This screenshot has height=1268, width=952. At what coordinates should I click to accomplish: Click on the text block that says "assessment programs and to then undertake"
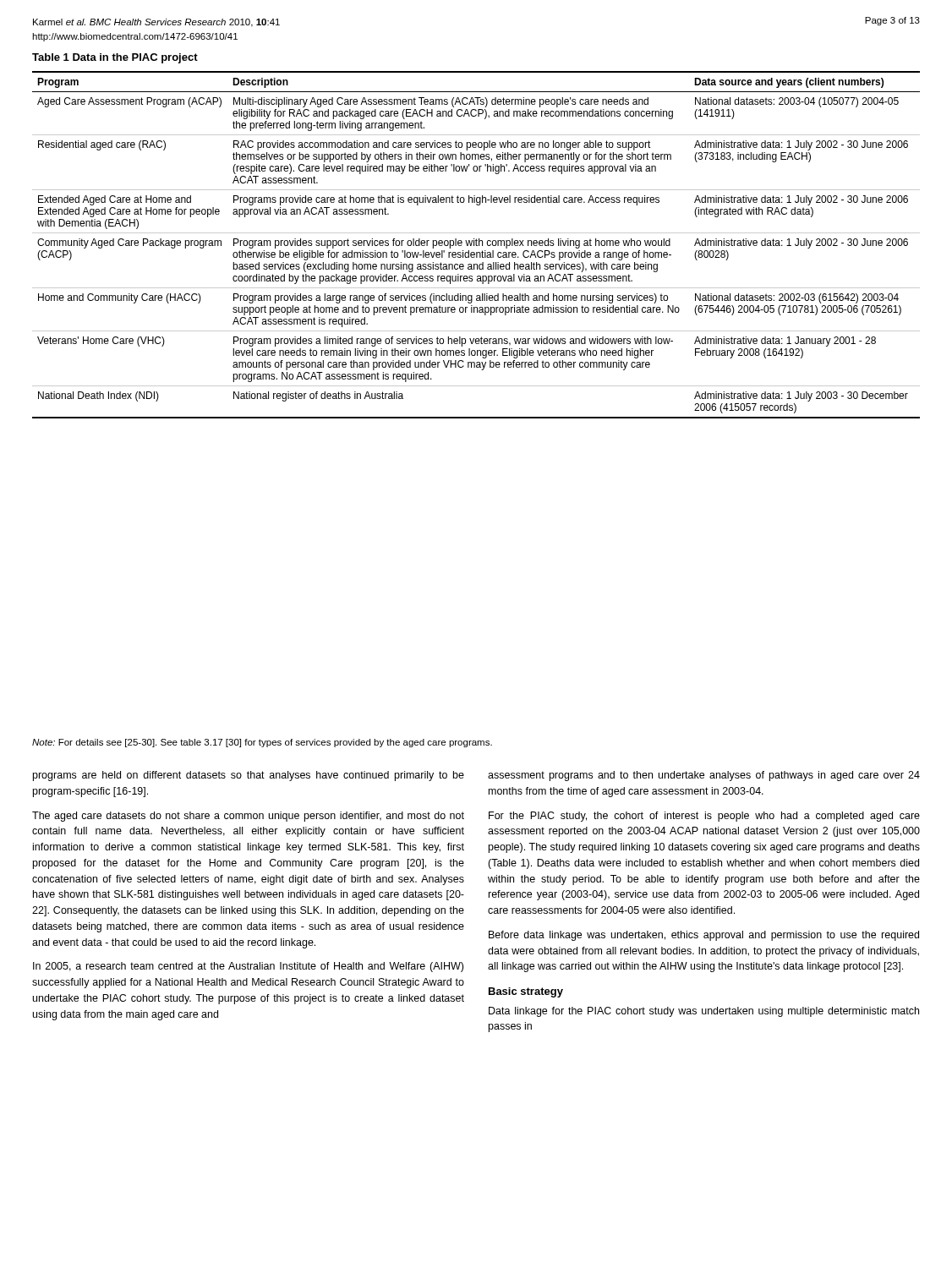click(704, 871)
